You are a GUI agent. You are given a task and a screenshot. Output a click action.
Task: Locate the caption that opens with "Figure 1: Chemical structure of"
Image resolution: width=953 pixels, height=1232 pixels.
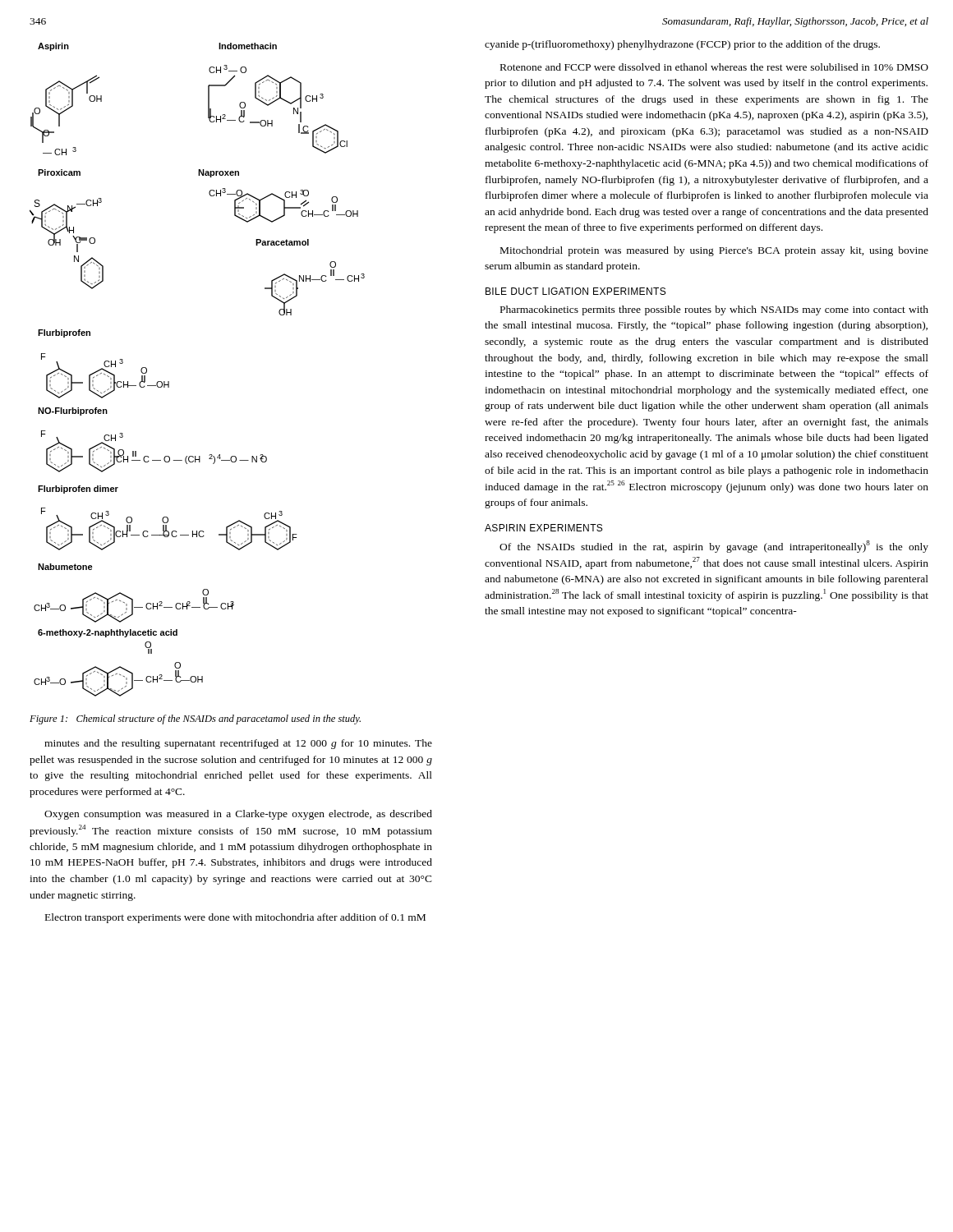click(x=196, y=719)
